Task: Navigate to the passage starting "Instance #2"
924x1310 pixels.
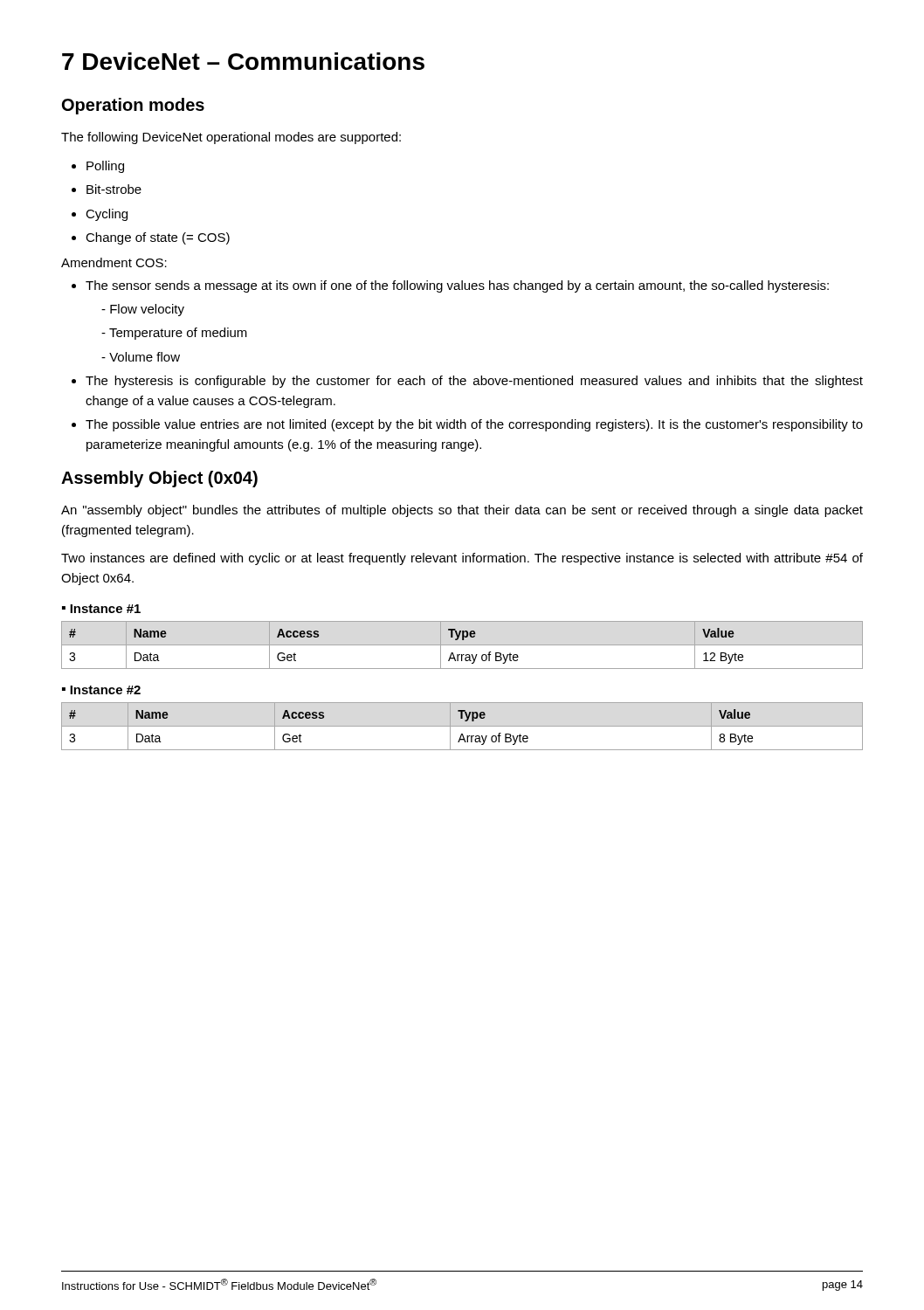Action: 101,690
